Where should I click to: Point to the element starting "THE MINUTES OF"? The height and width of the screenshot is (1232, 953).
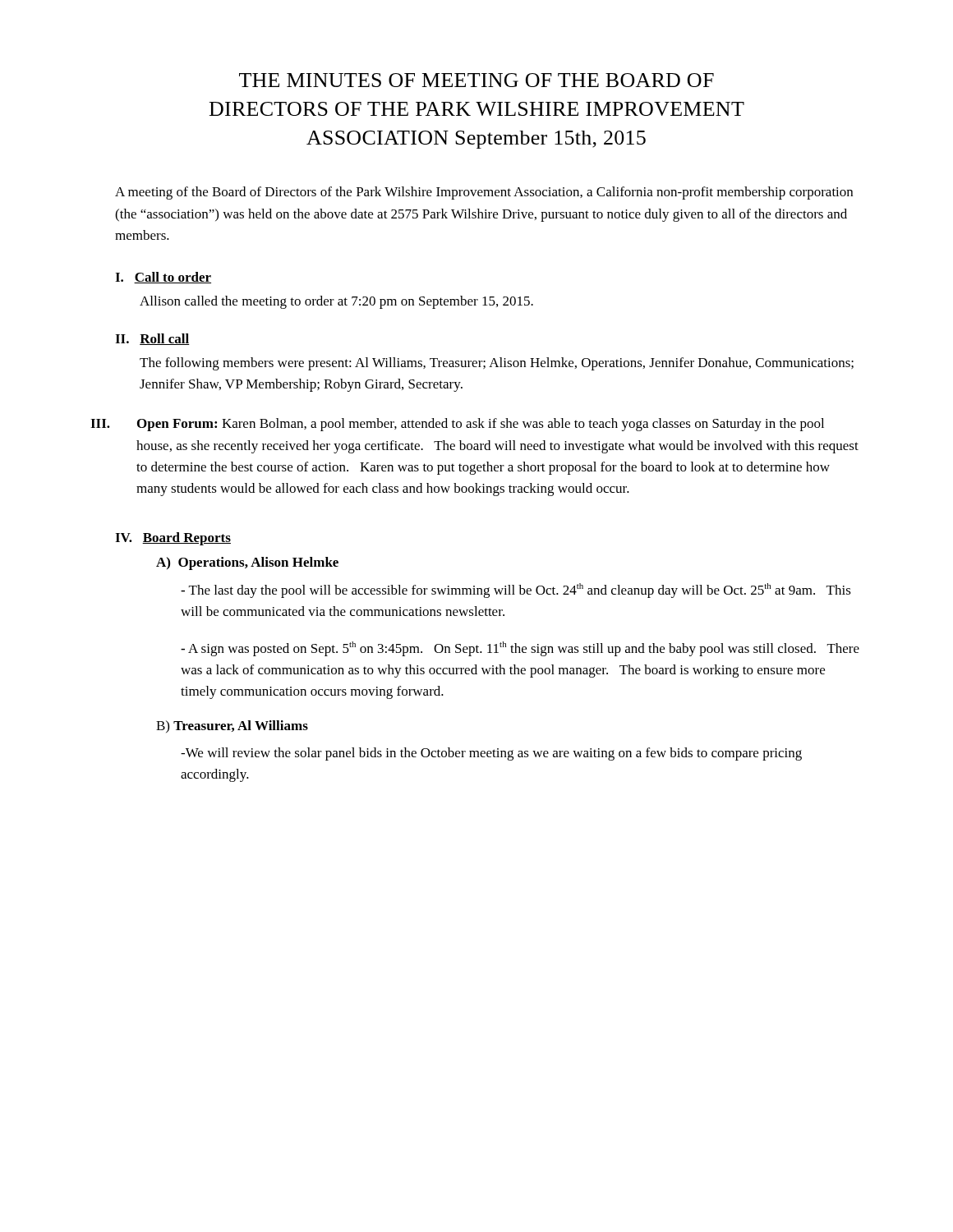click(x=476, y=109)
